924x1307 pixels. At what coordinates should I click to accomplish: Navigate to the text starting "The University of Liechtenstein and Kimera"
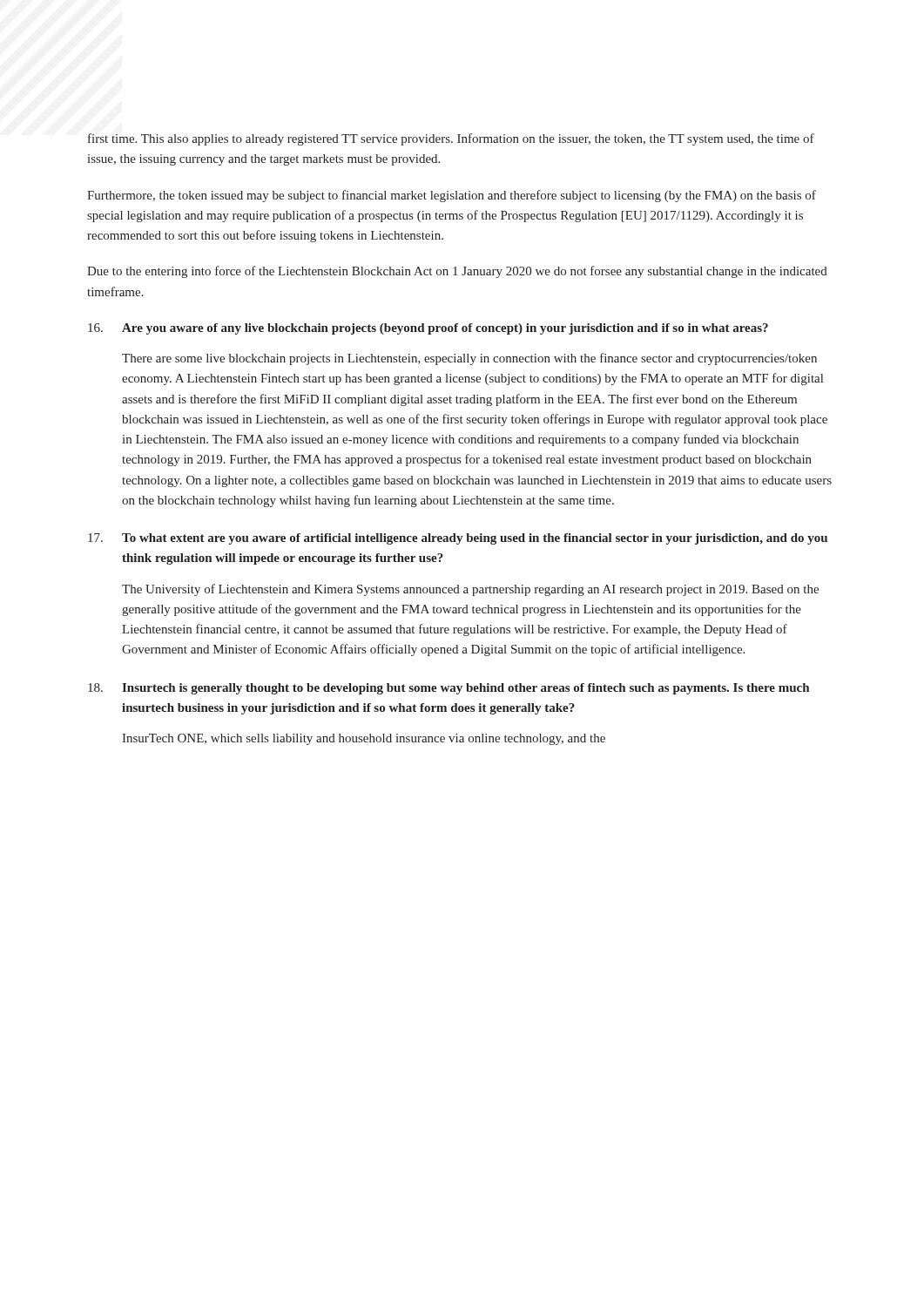[x=471, y=619]
